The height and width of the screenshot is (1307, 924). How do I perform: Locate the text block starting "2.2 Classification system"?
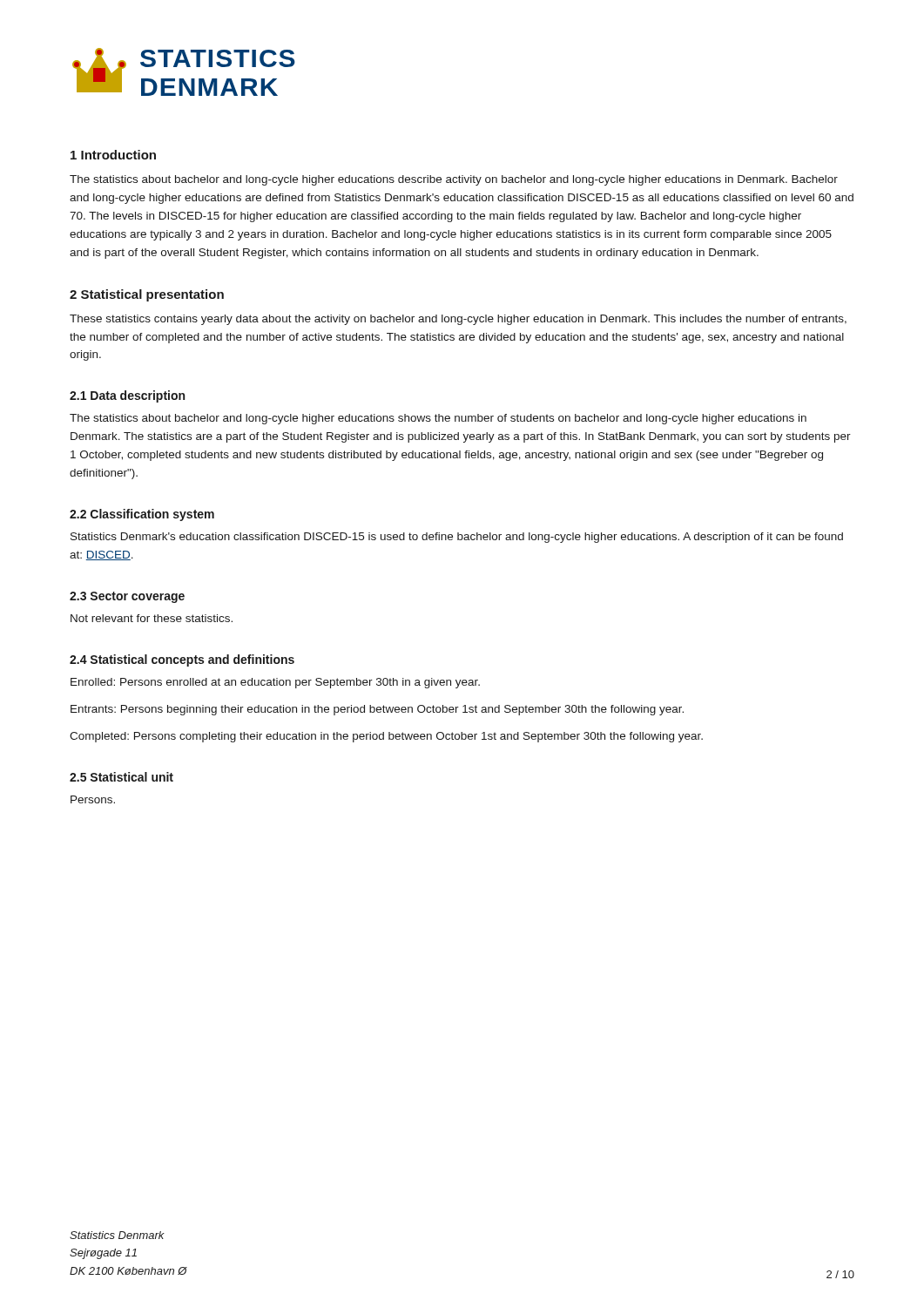[142, 514]
